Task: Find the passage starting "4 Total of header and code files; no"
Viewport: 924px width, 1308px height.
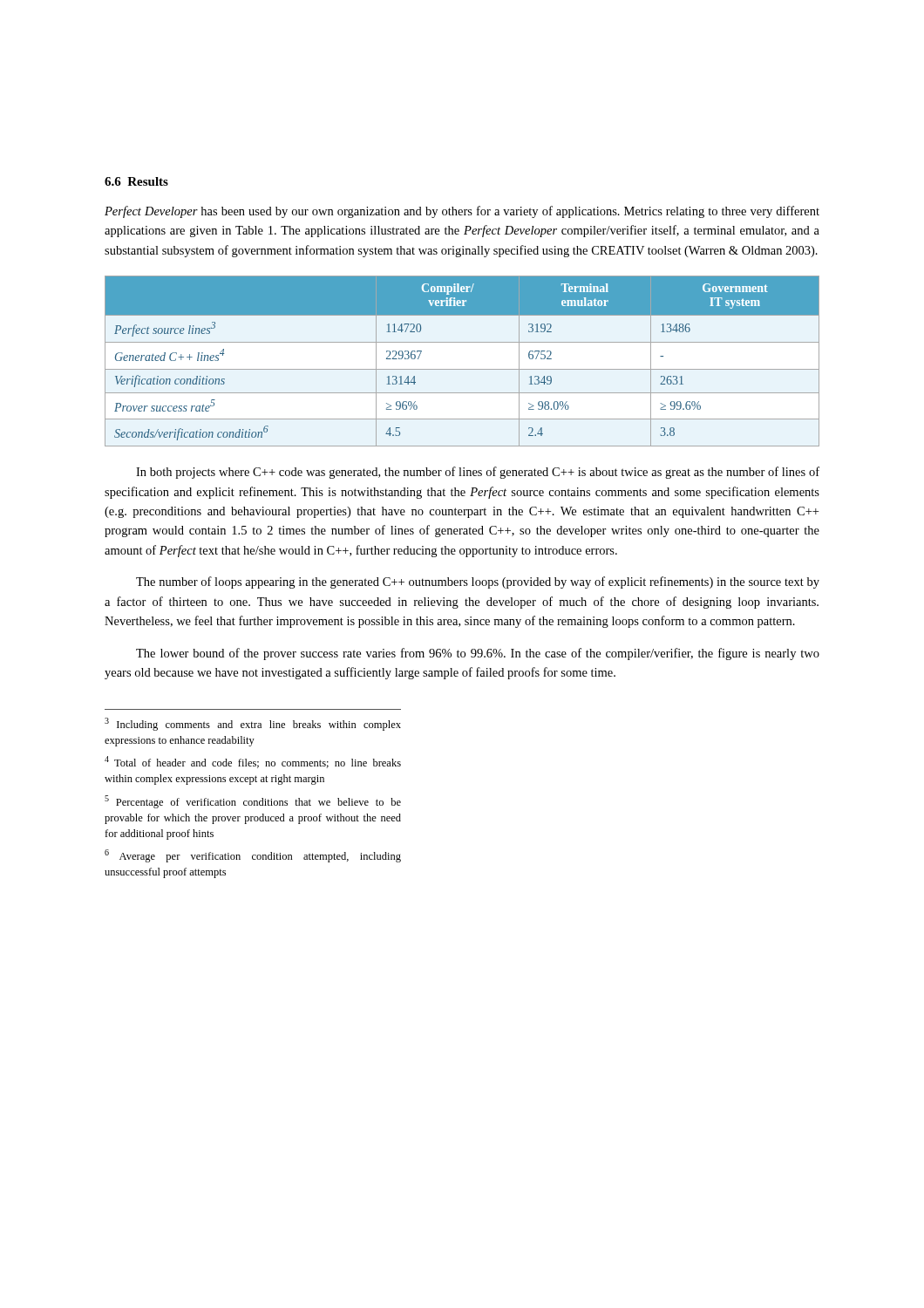Action: [x=253, y=770]
